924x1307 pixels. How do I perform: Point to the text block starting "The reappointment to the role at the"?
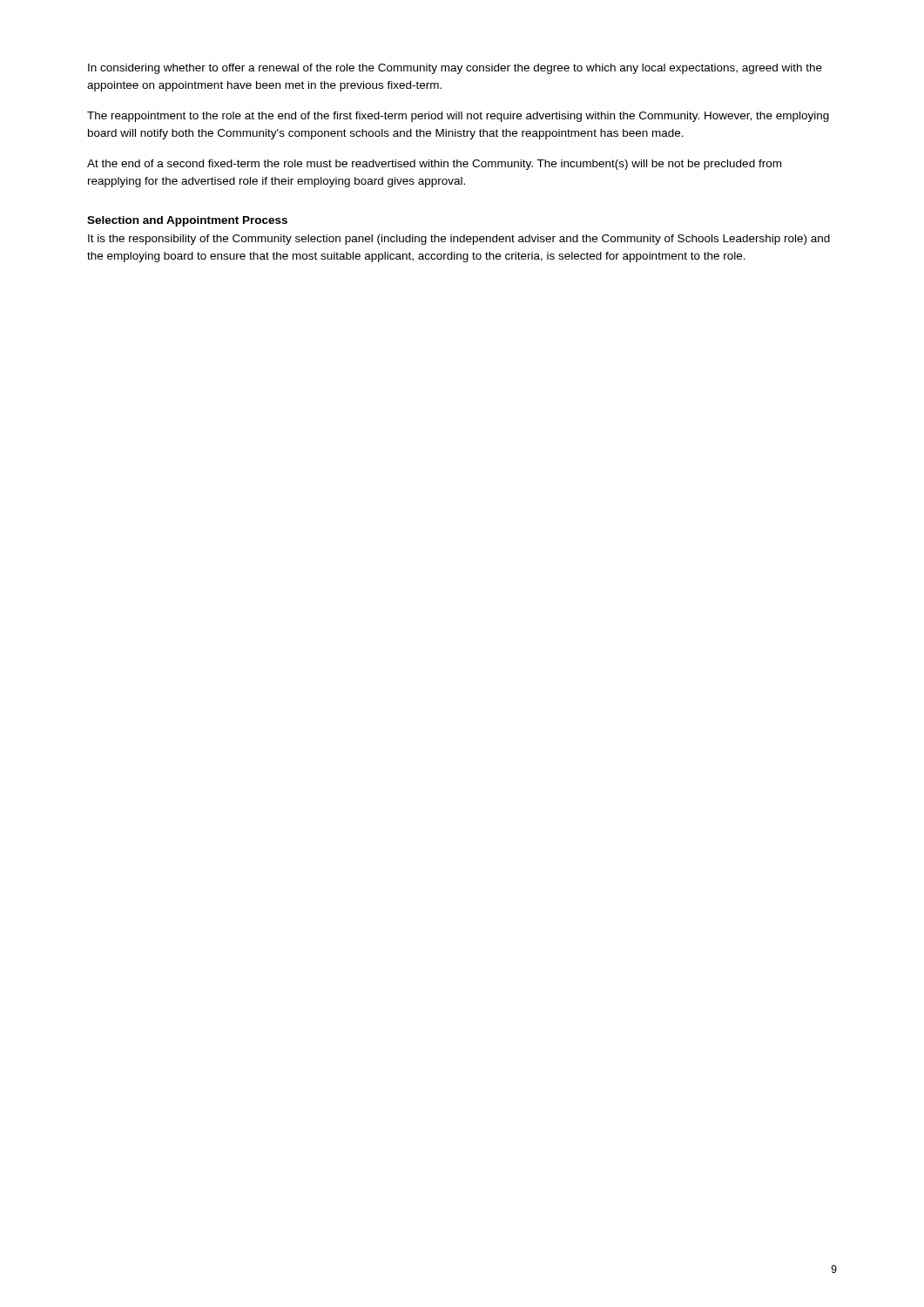point(458,124)
